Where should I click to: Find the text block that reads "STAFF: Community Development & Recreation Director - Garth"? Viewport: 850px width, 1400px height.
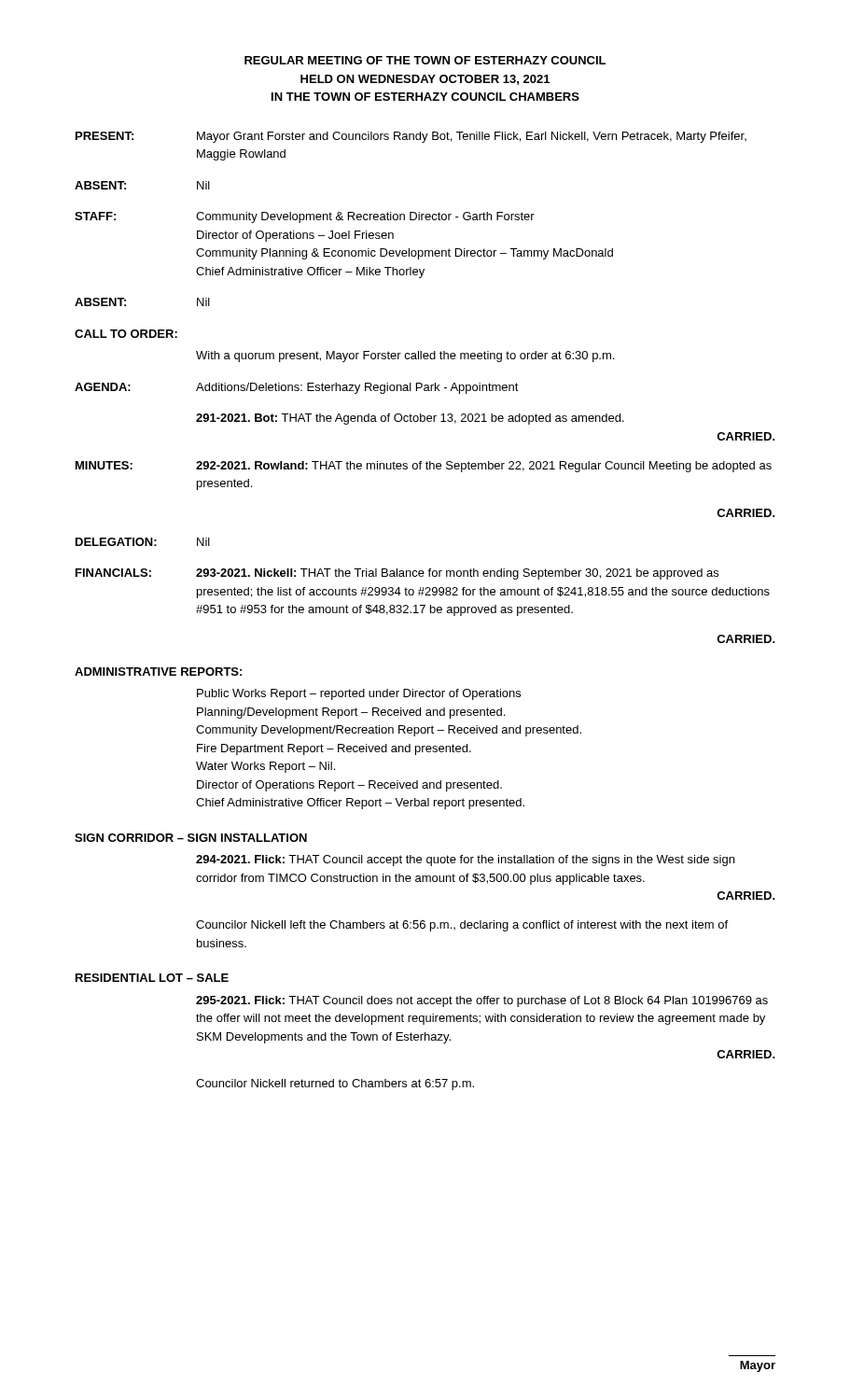point(425,244)
